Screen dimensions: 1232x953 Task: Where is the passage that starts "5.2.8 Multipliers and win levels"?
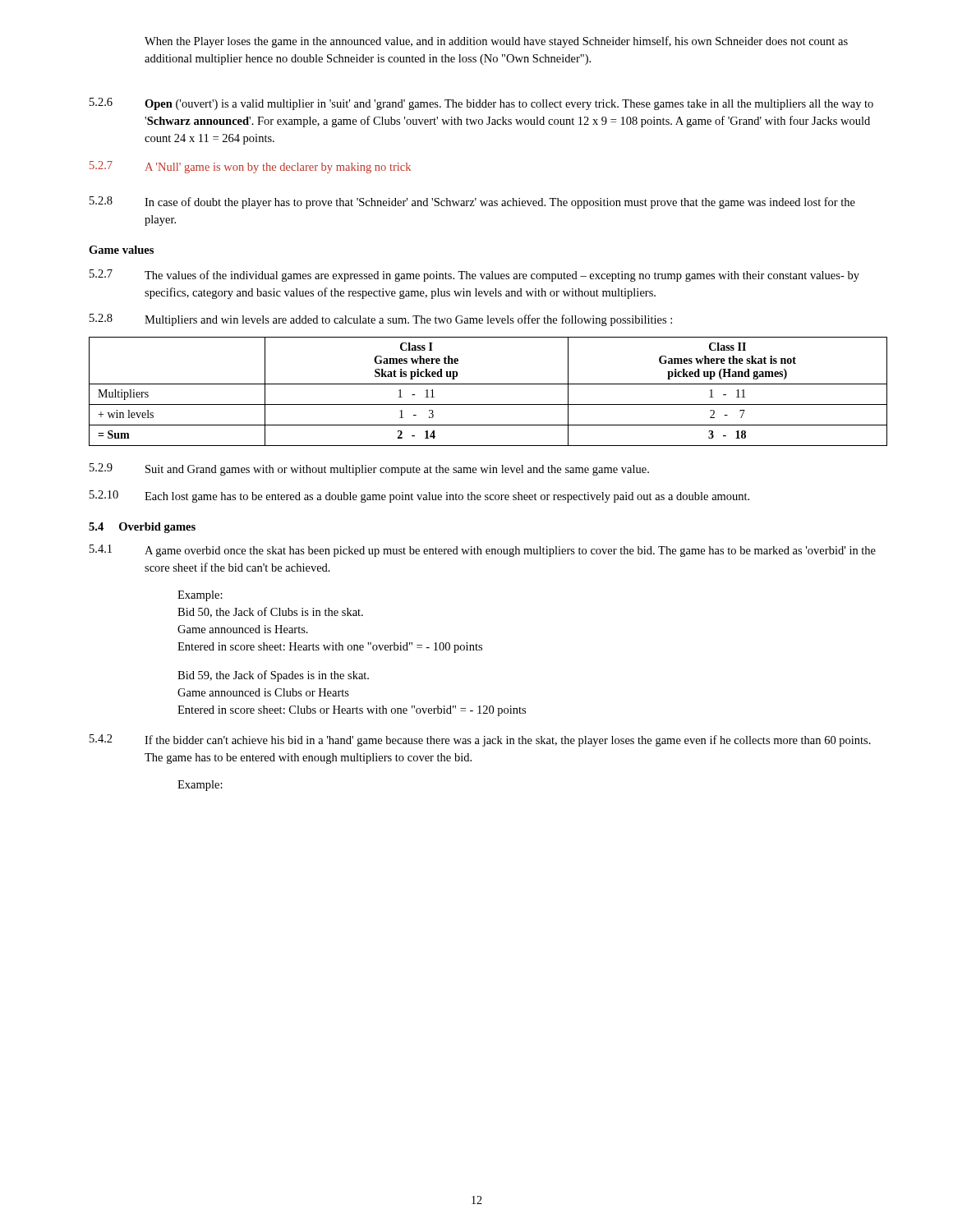pos(488,320)
